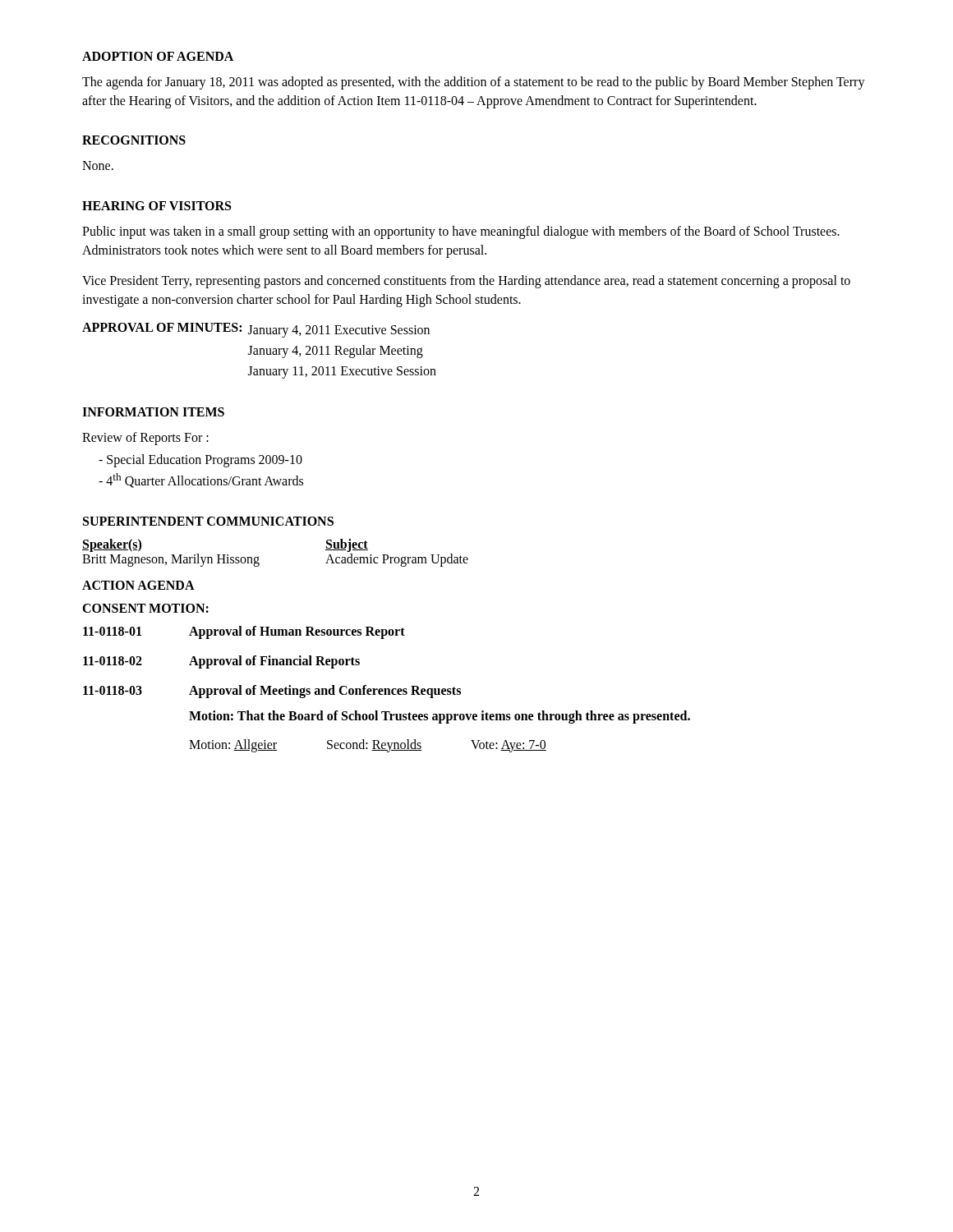Screen dimensions: 1232x953
Task: Point to "ADOPTION OF AGENDA"
Action: (x=158, y=56)
